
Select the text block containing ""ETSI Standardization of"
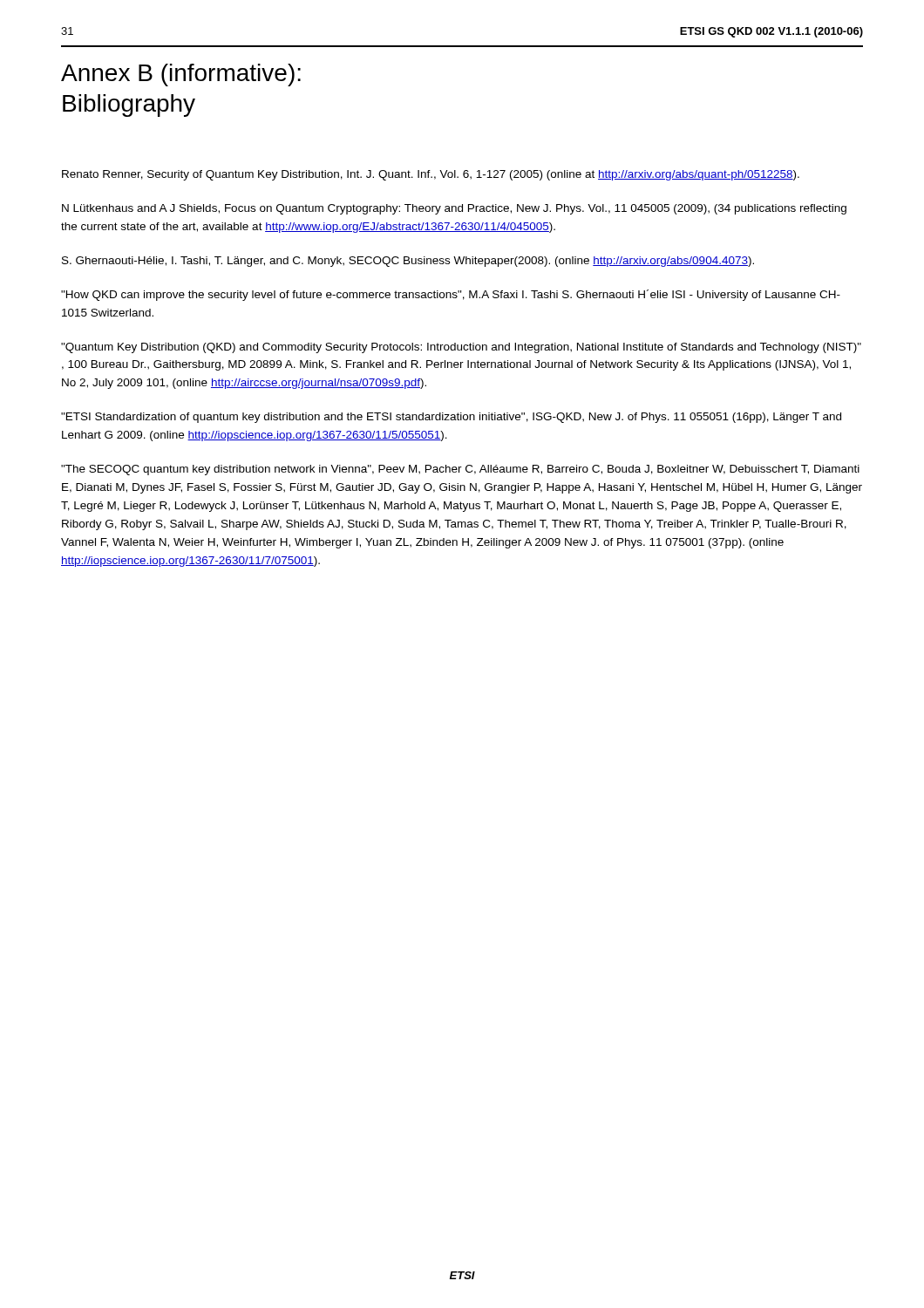point(452,426)
